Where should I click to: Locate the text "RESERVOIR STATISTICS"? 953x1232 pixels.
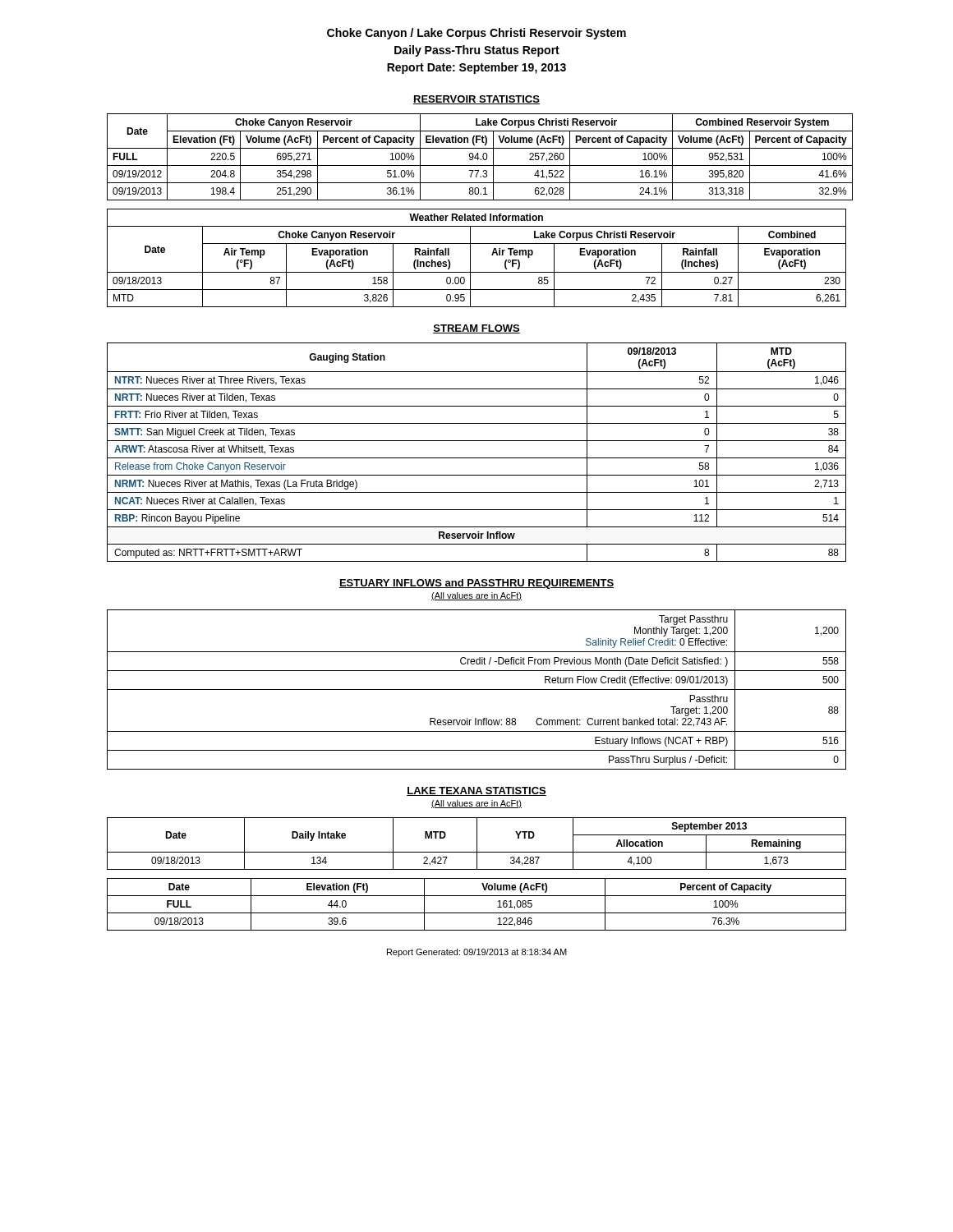[476, 99]
